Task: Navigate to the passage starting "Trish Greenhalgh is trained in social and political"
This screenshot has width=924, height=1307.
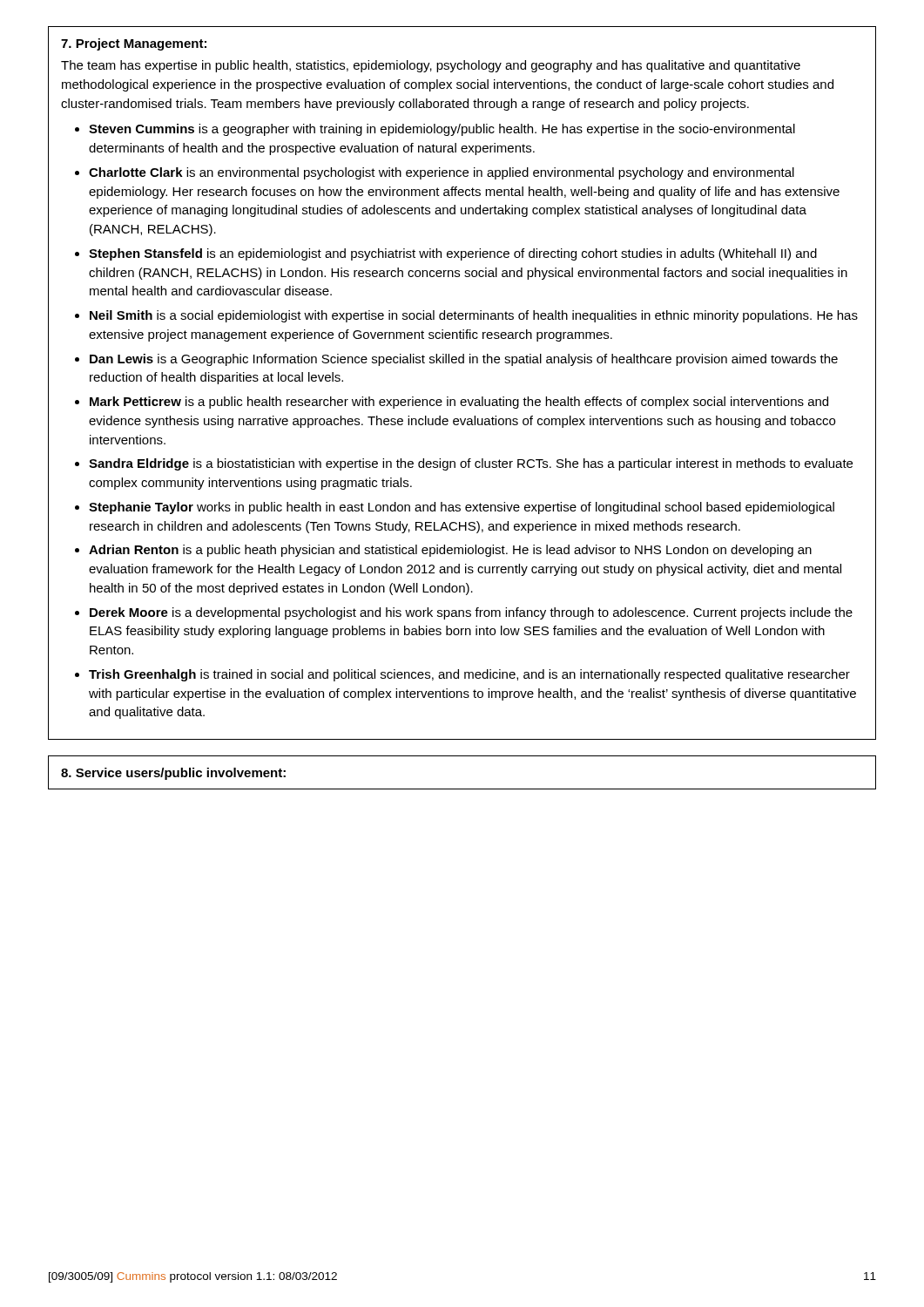Action: (473, 693)
